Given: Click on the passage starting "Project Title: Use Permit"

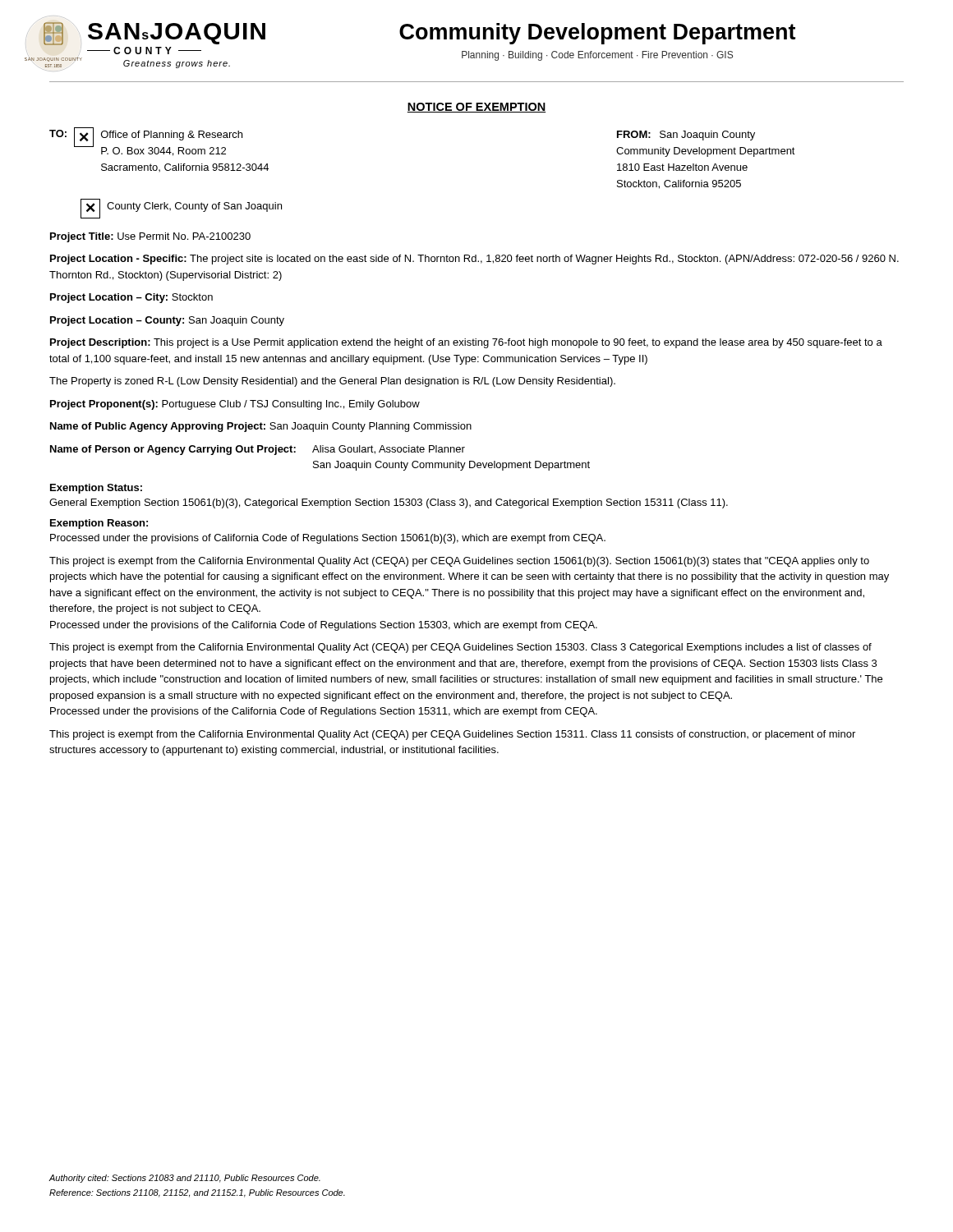Looking at the screenshot, I should [x=150, y=236].
